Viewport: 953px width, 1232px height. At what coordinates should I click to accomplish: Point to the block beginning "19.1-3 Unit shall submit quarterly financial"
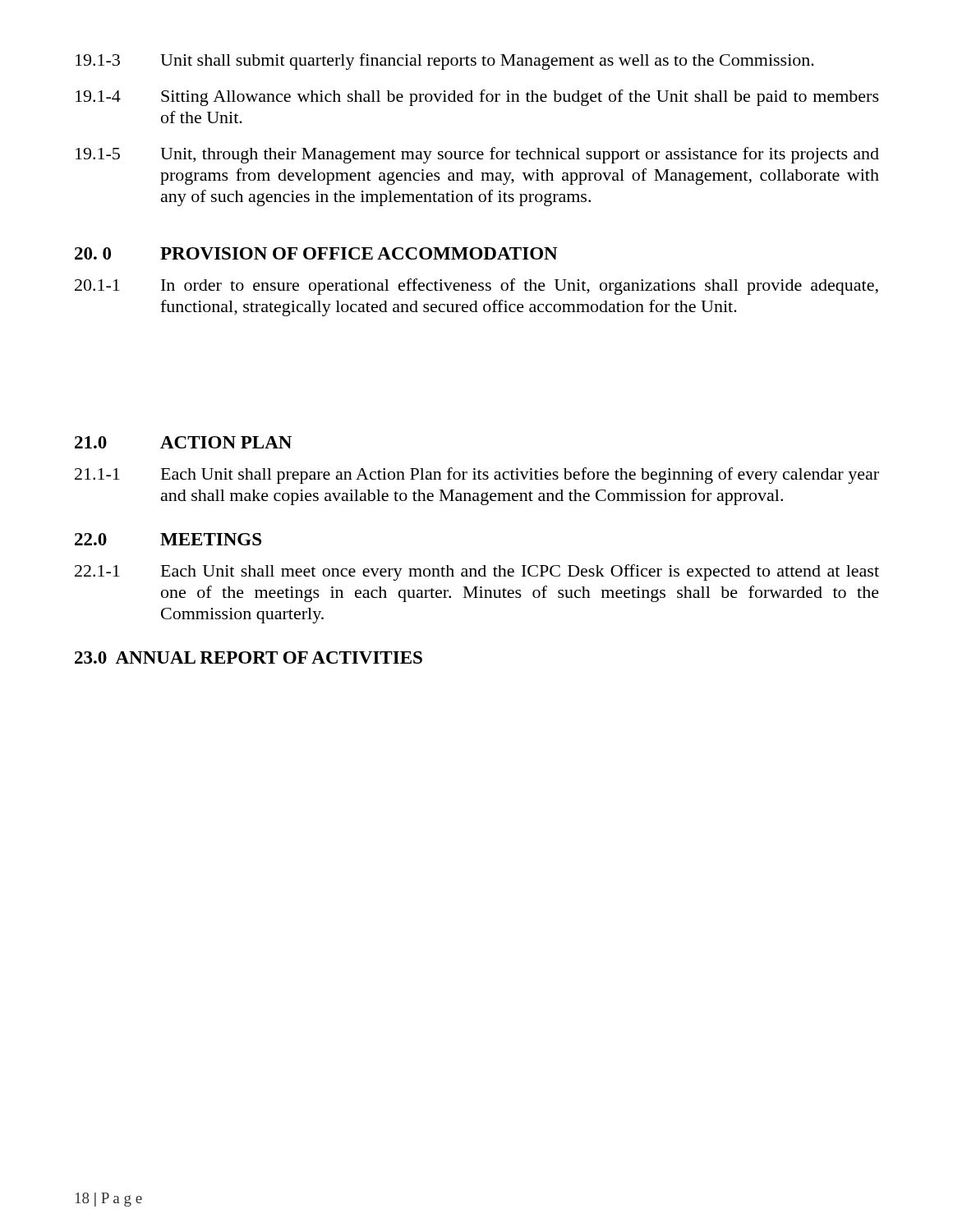pos(476,60)
